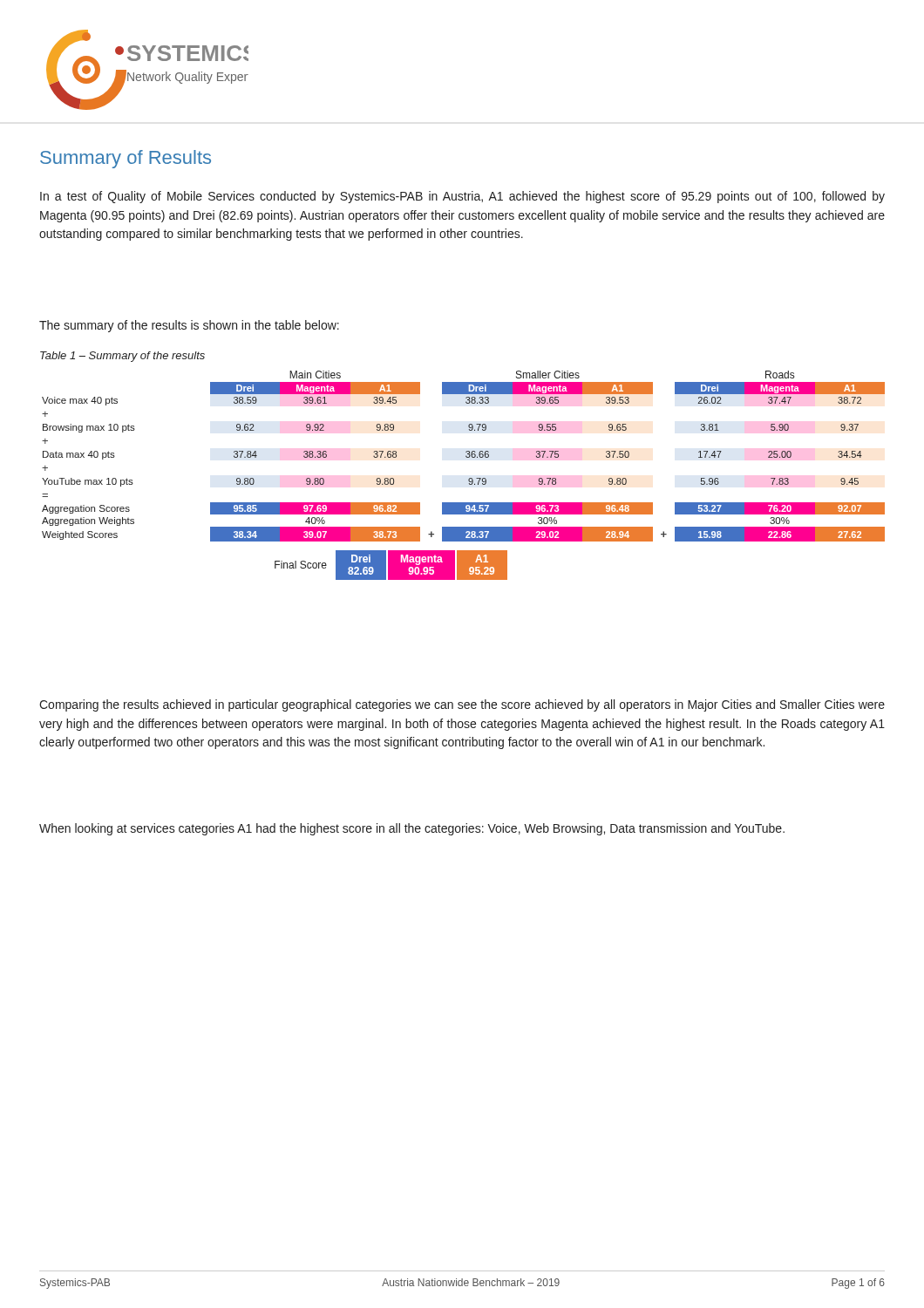The width and height of the screenshot is (924, 1308).
Task: Point to the block beginning "In a test of Quality of Mobile"
Action: 462,215
